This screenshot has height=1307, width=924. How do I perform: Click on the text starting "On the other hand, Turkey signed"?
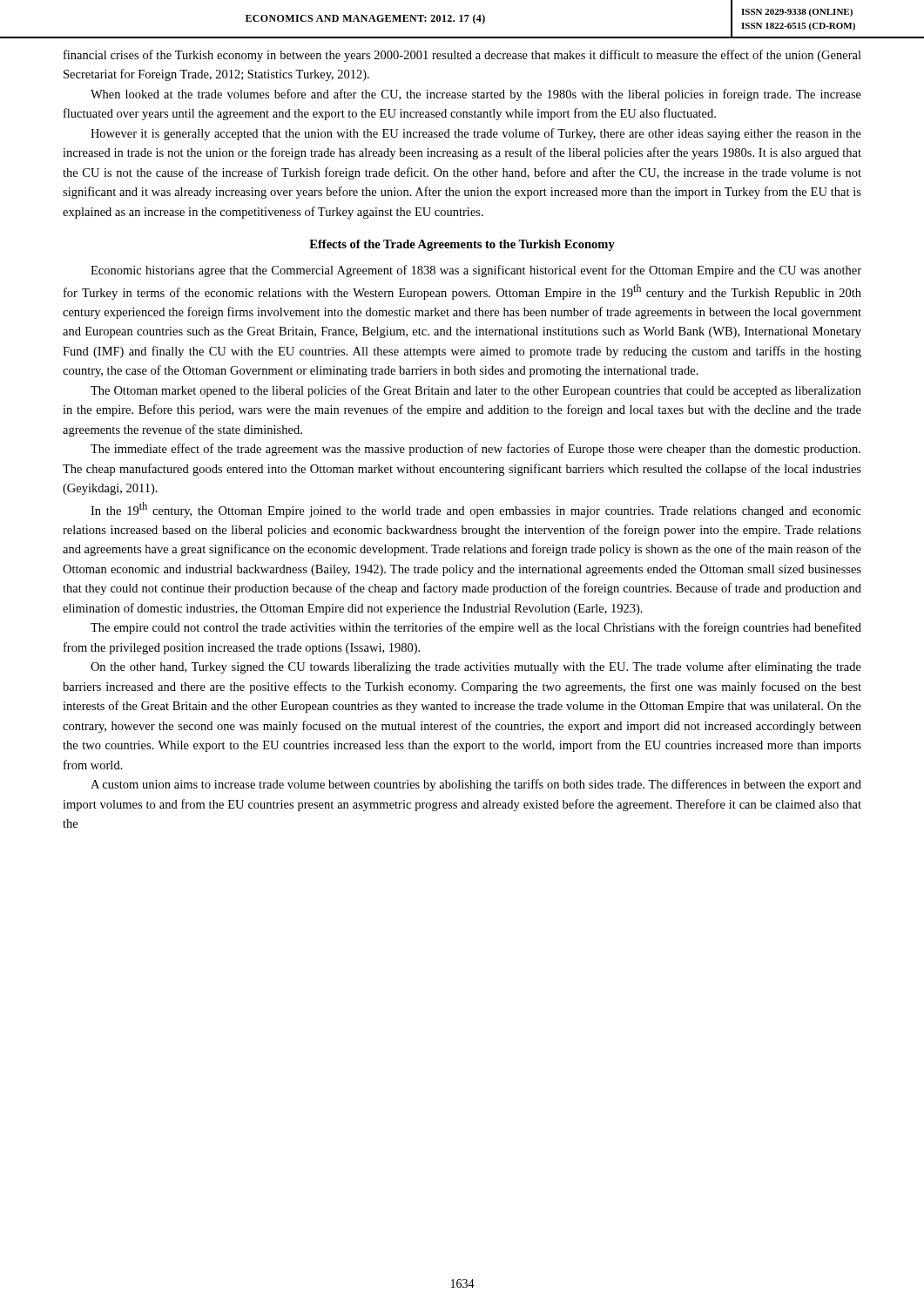click(462, 716)
